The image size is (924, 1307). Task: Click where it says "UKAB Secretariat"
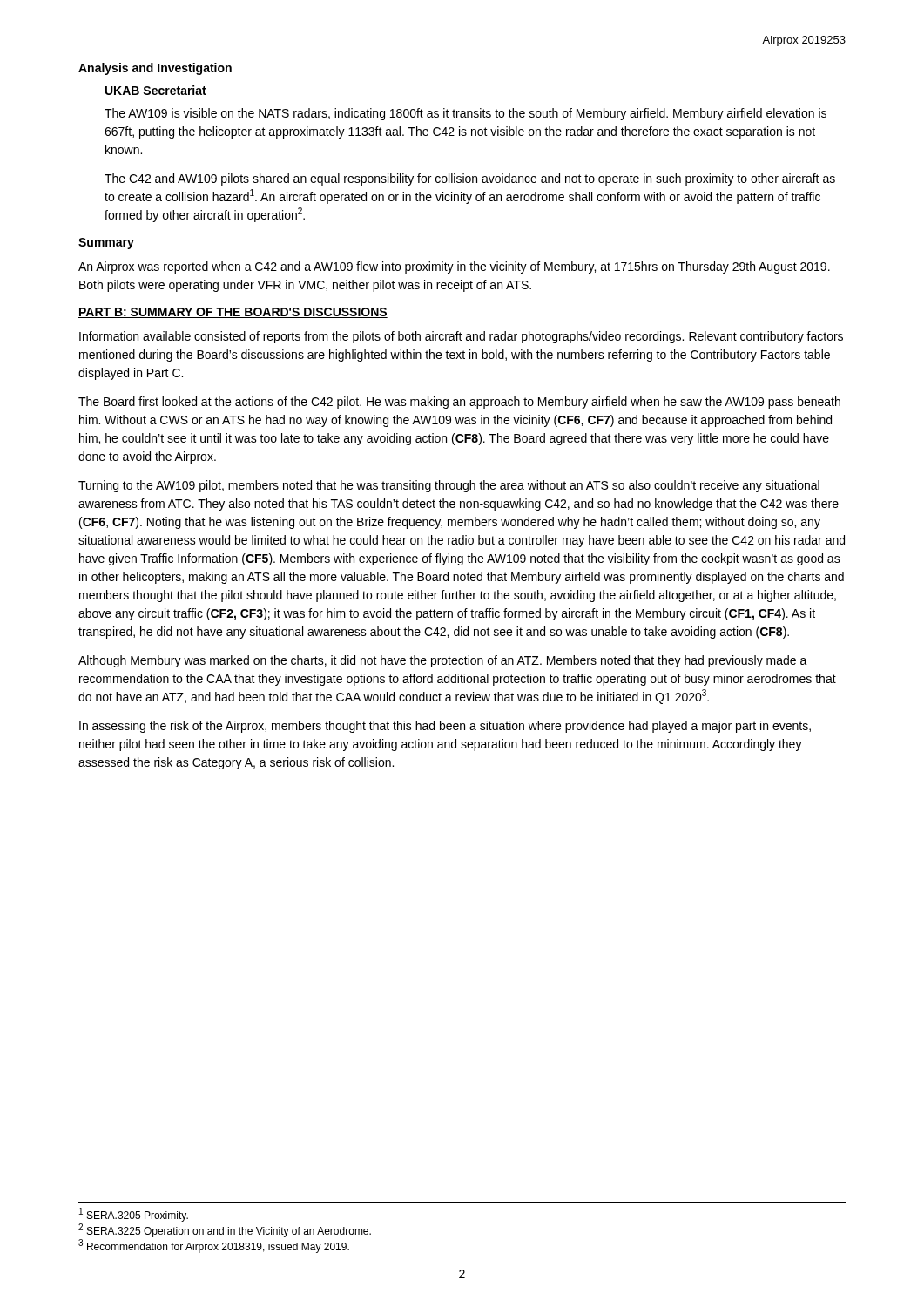pyautogui.click(x=155, y=91)
